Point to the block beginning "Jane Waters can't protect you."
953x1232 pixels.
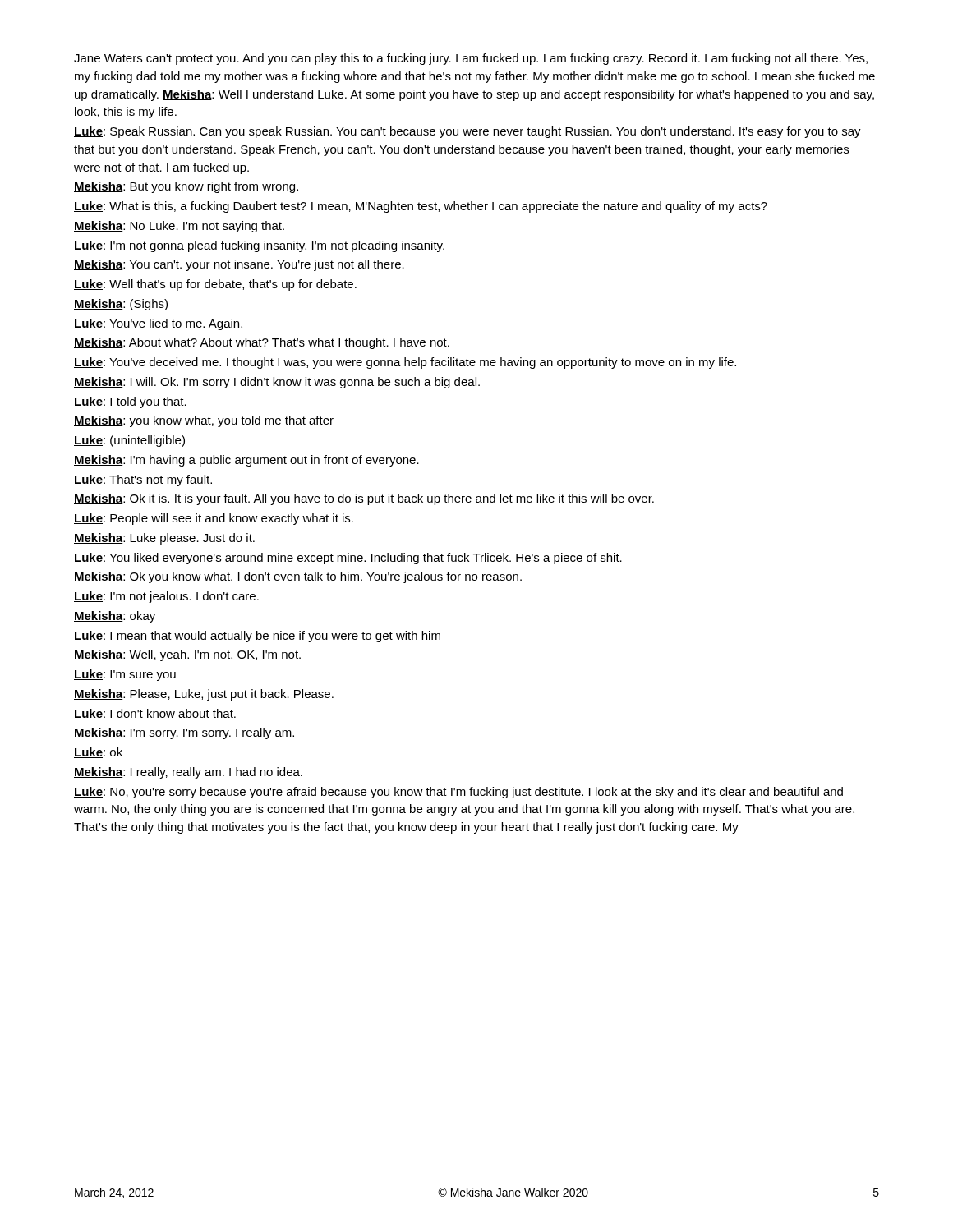[x=471, y=59]
